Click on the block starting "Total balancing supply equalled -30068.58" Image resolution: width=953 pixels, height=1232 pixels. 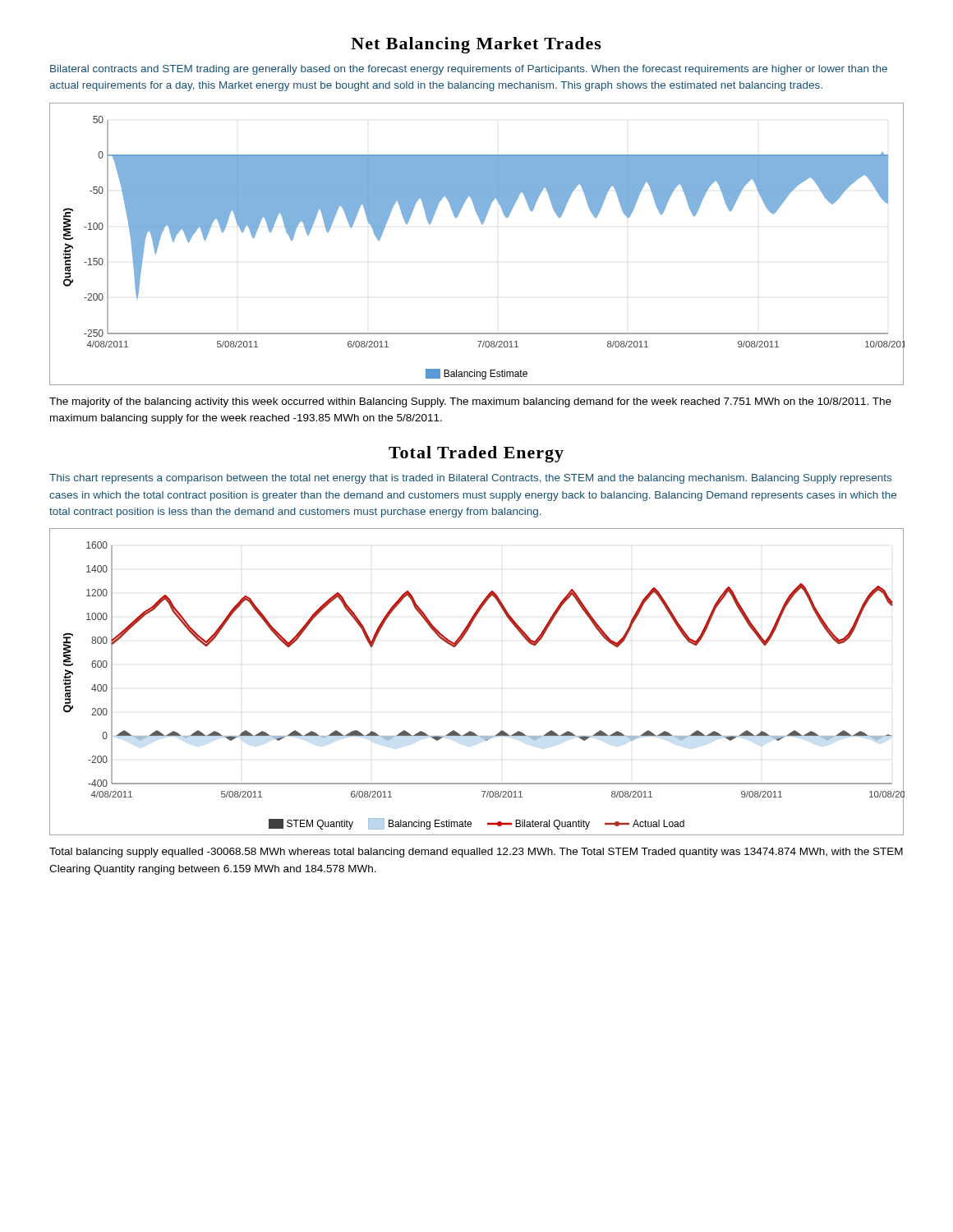coord(476,860)
